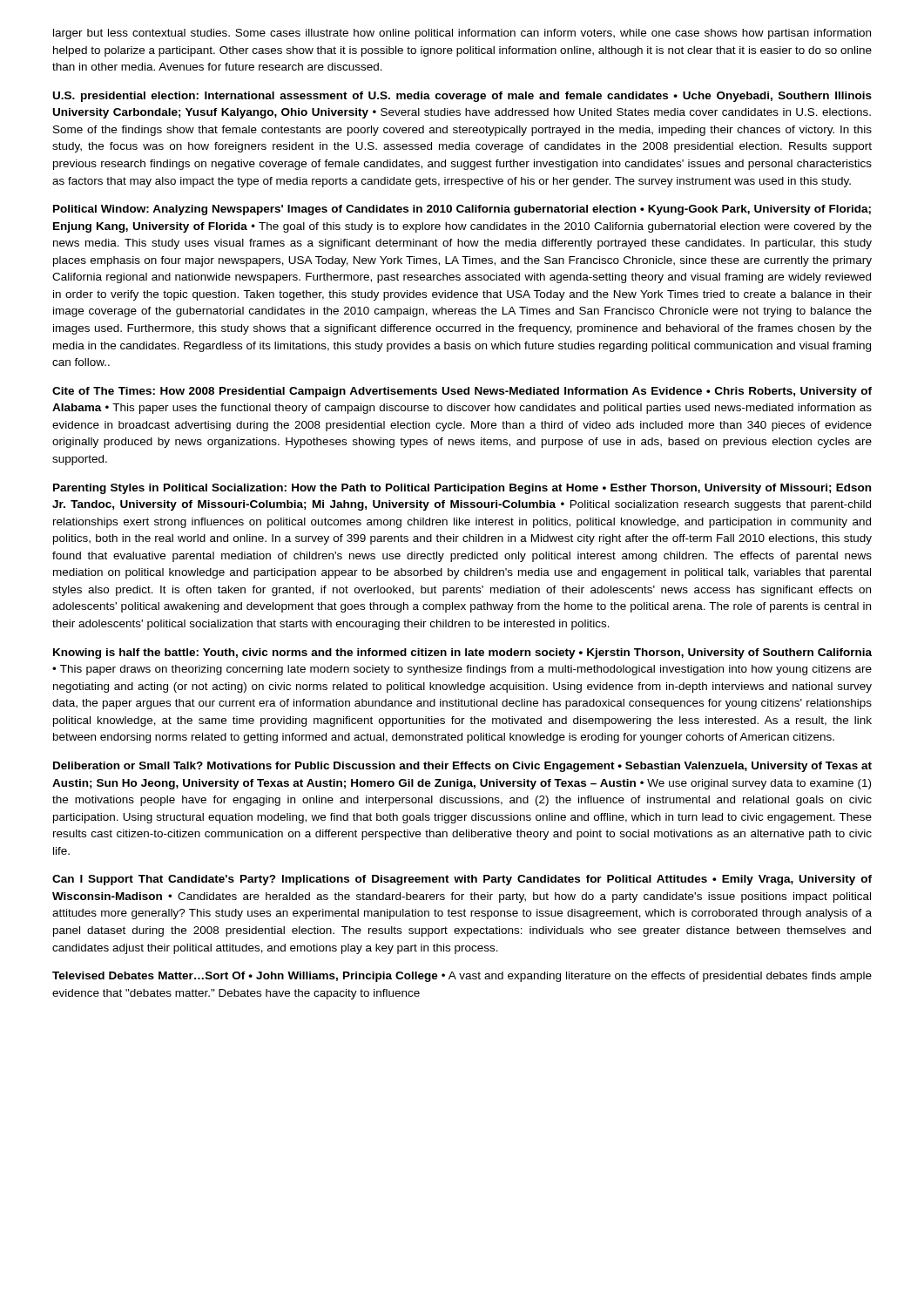Click on the text block with the text "Can I Support That Candidate's"
The height and width of the screenshot is (1307, 924).
click(x=462, y=913)
